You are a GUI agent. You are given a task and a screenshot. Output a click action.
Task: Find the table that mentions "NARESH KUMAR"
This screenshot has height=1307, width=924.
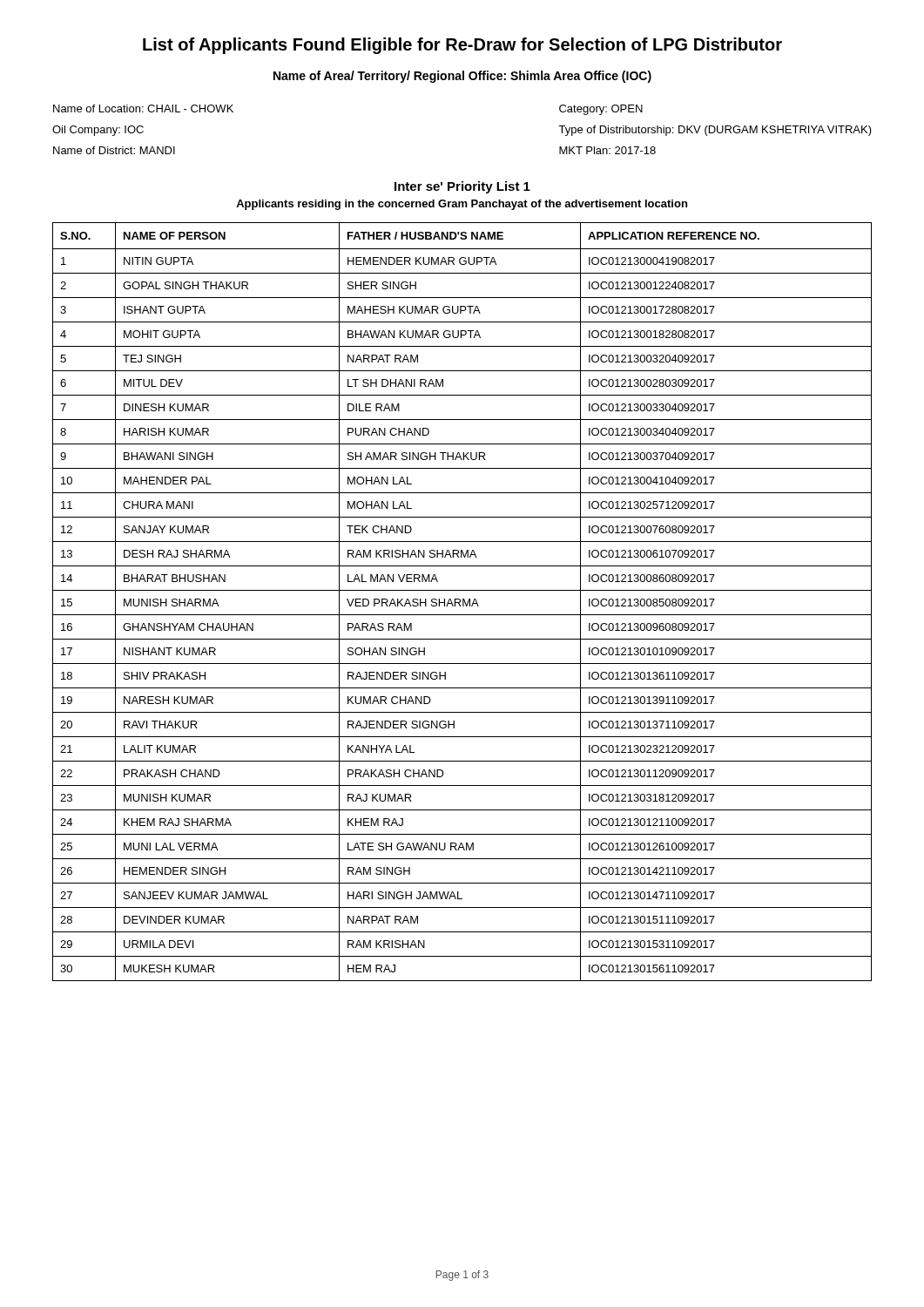(x=462, y=602)
